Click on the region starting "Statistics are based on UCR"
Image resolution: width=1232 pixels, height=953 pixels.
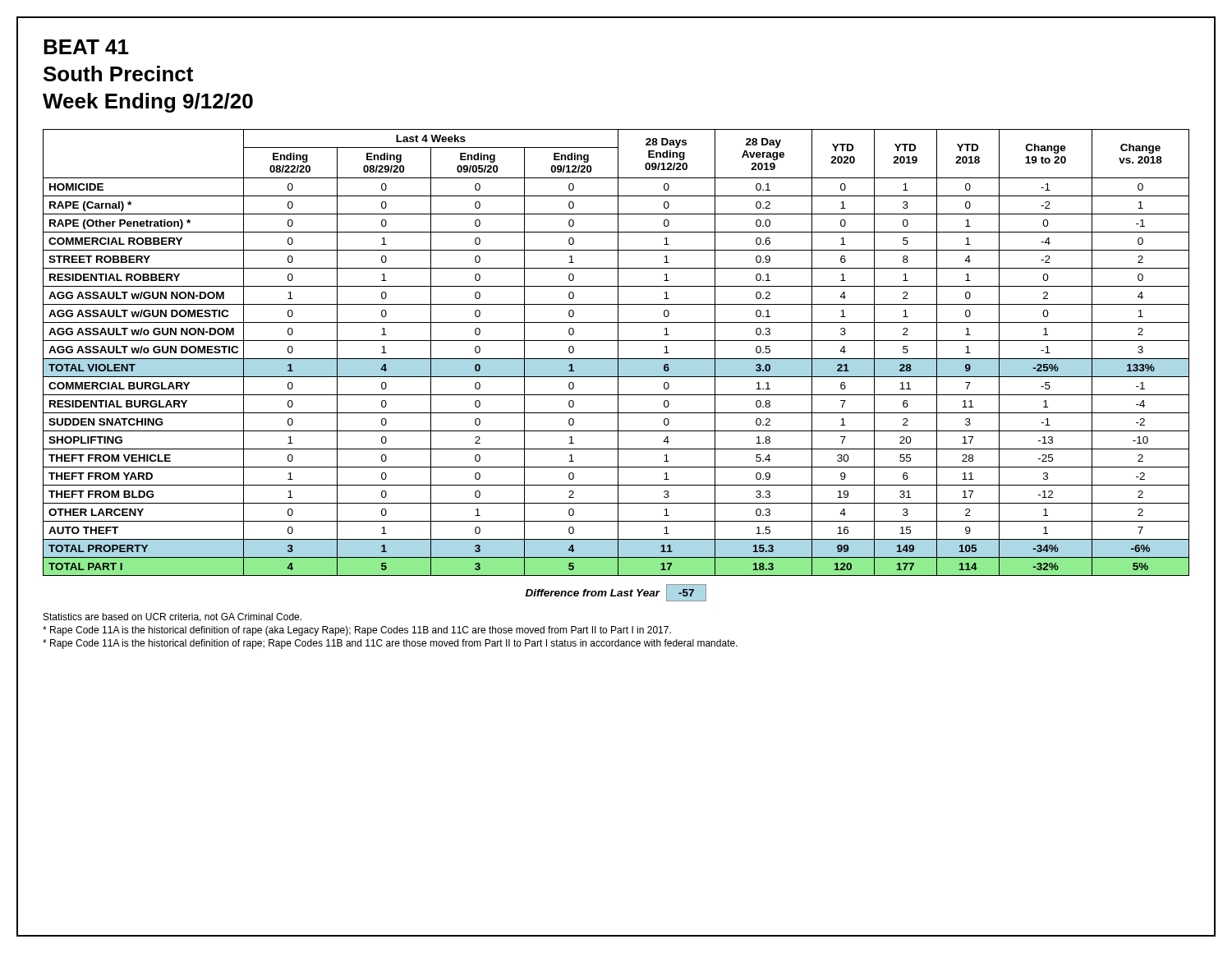click(173, 617)
